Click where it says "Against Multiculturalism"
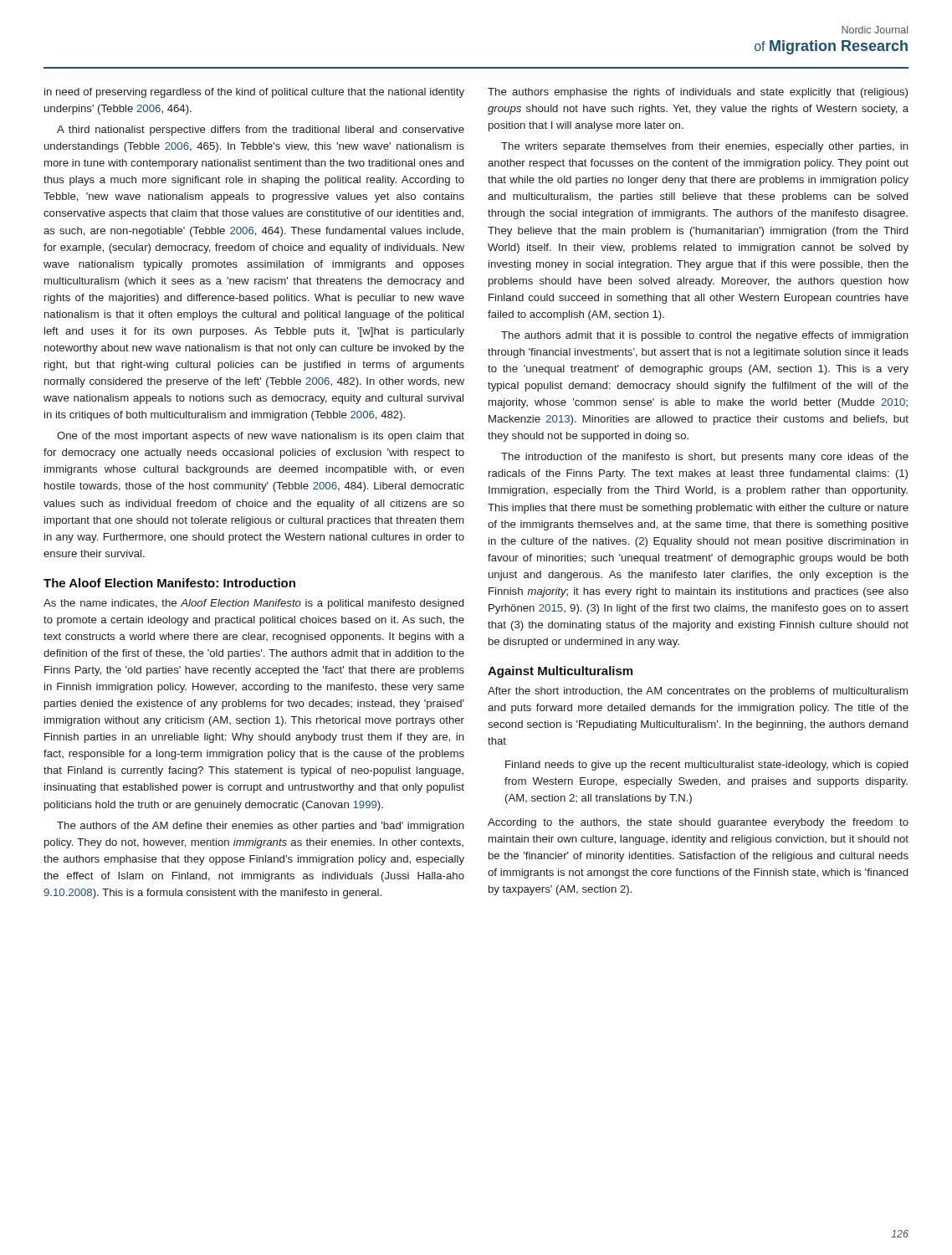The height and width of the screenshot is (1255, 952). (561, 671)
